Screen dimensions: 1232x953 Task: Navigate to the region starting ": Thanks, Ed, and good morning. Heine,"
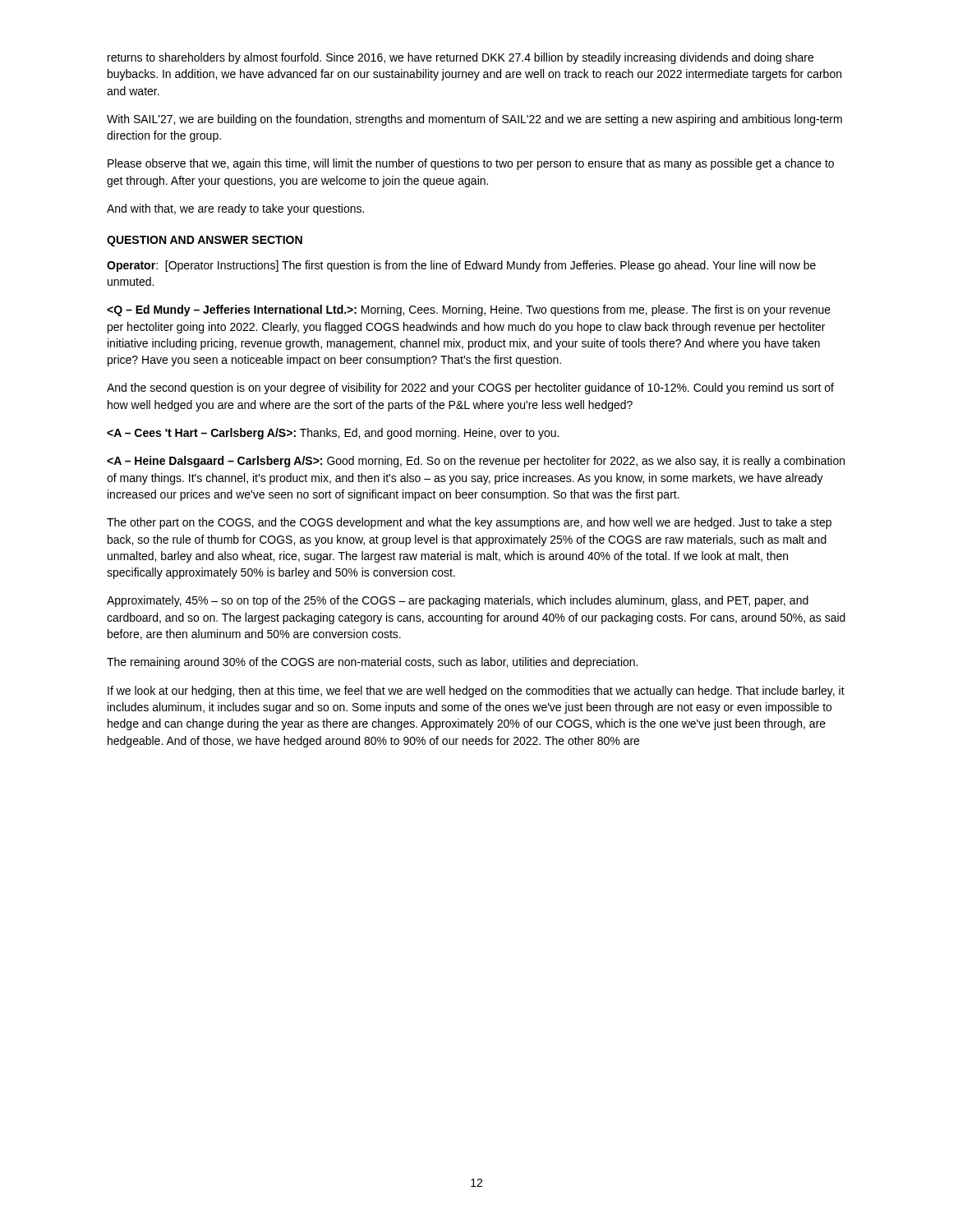coord(333,433)
